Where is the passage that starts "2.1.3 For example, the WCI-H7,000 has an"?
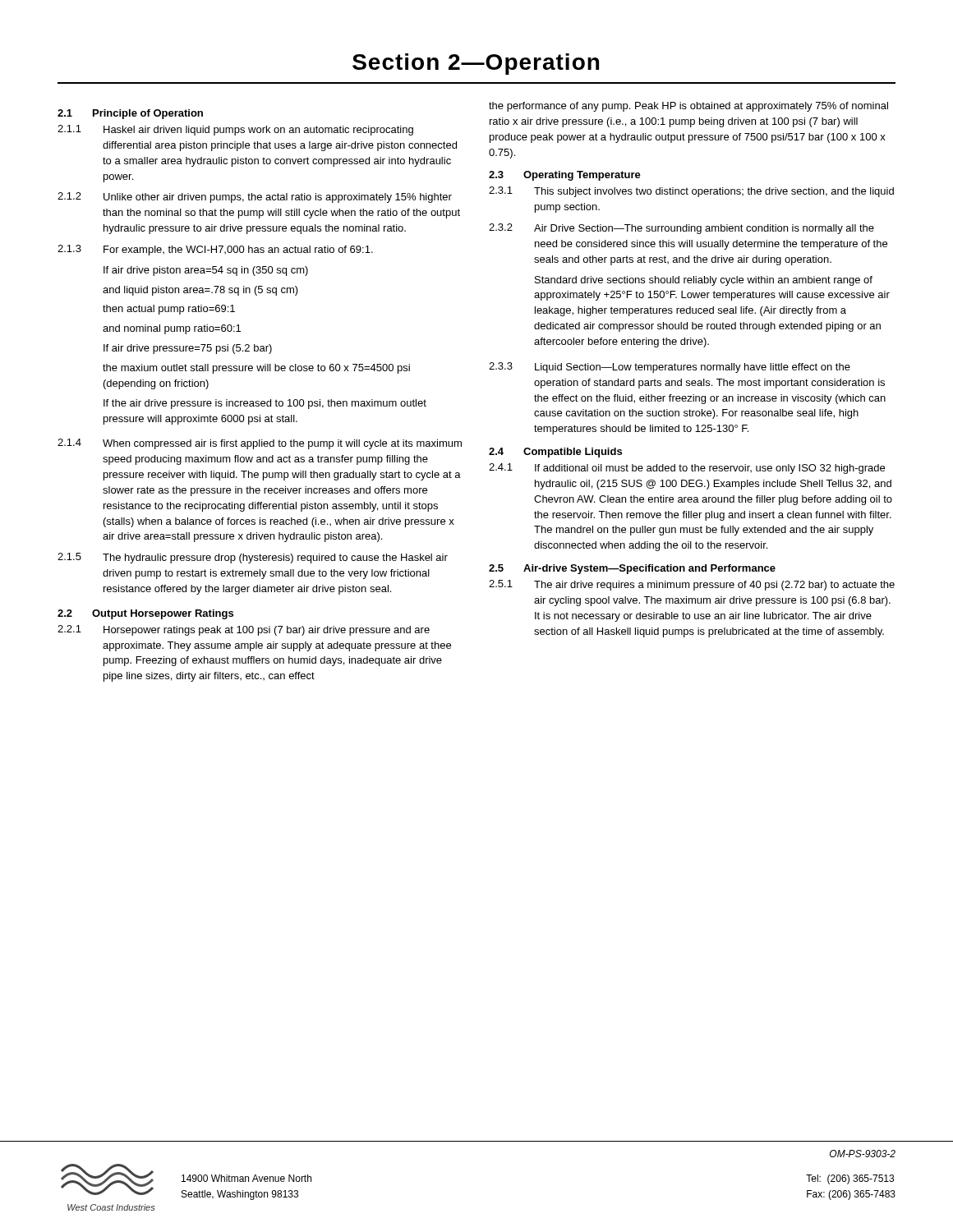The height and width of the screenshot is (1232, 953). 261,336
